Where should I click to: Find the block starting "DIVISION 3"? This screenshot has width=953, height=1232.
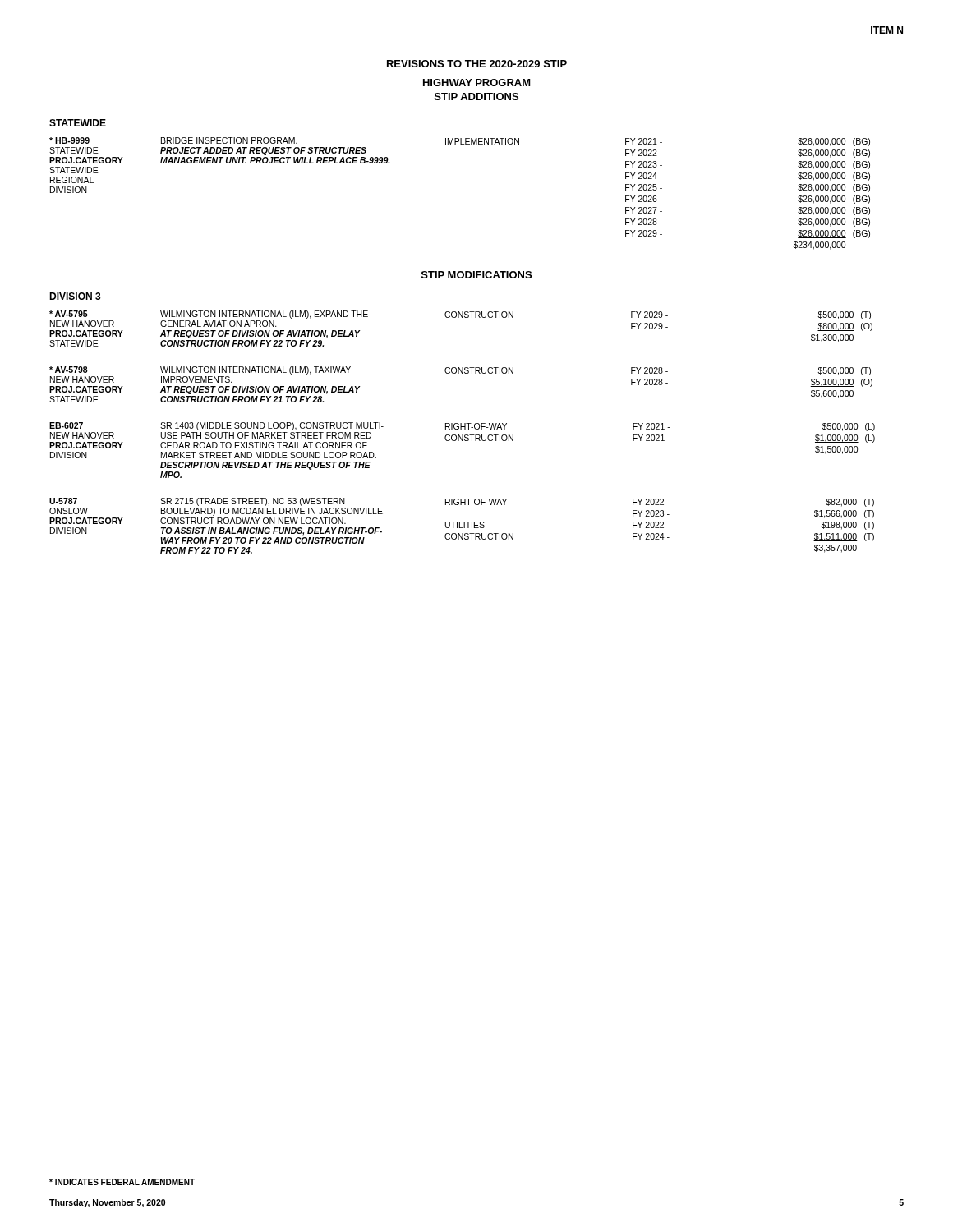75,296
